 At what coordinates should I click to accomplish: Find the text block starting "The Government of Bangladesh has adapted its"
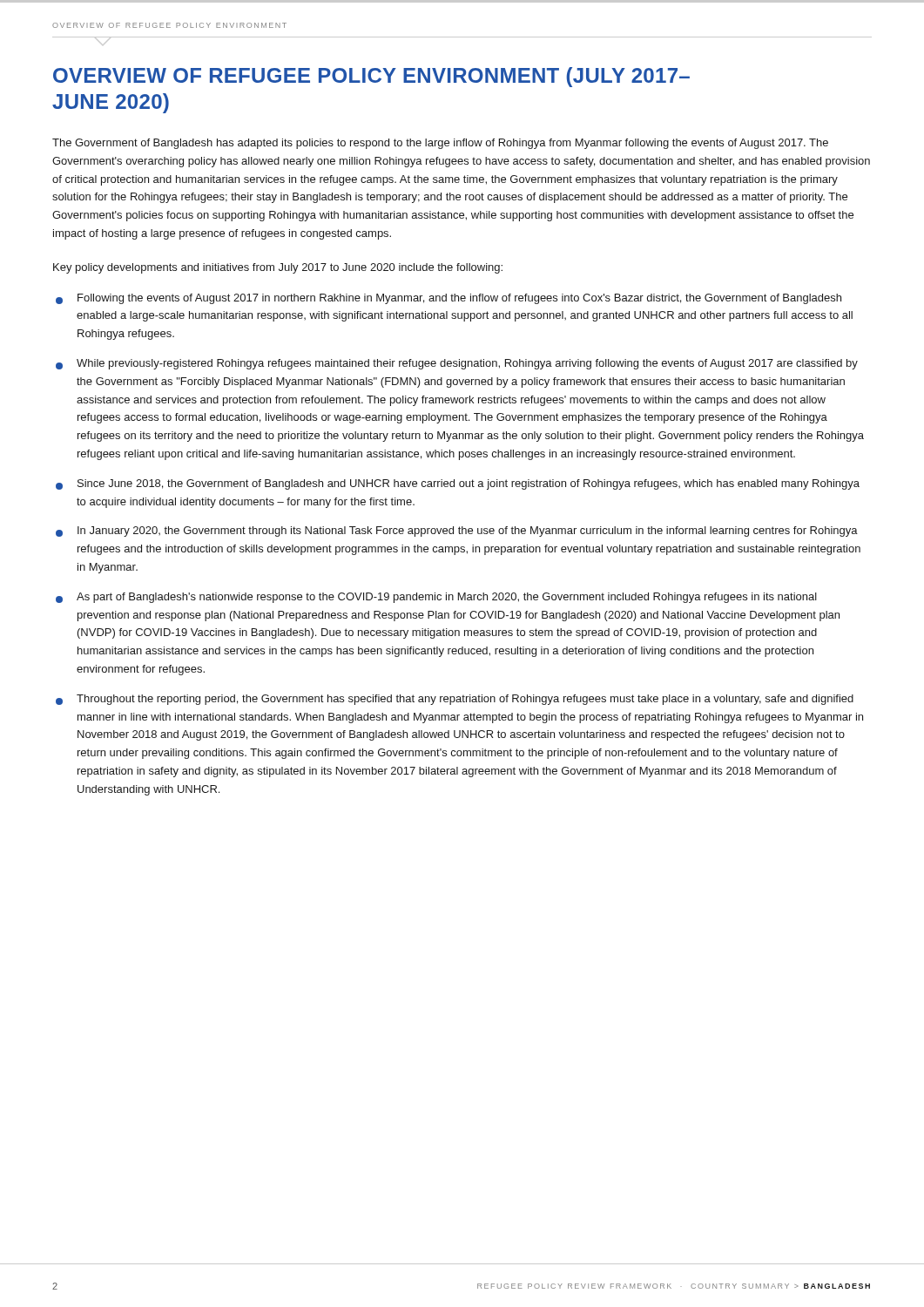[x=461, y=188]
